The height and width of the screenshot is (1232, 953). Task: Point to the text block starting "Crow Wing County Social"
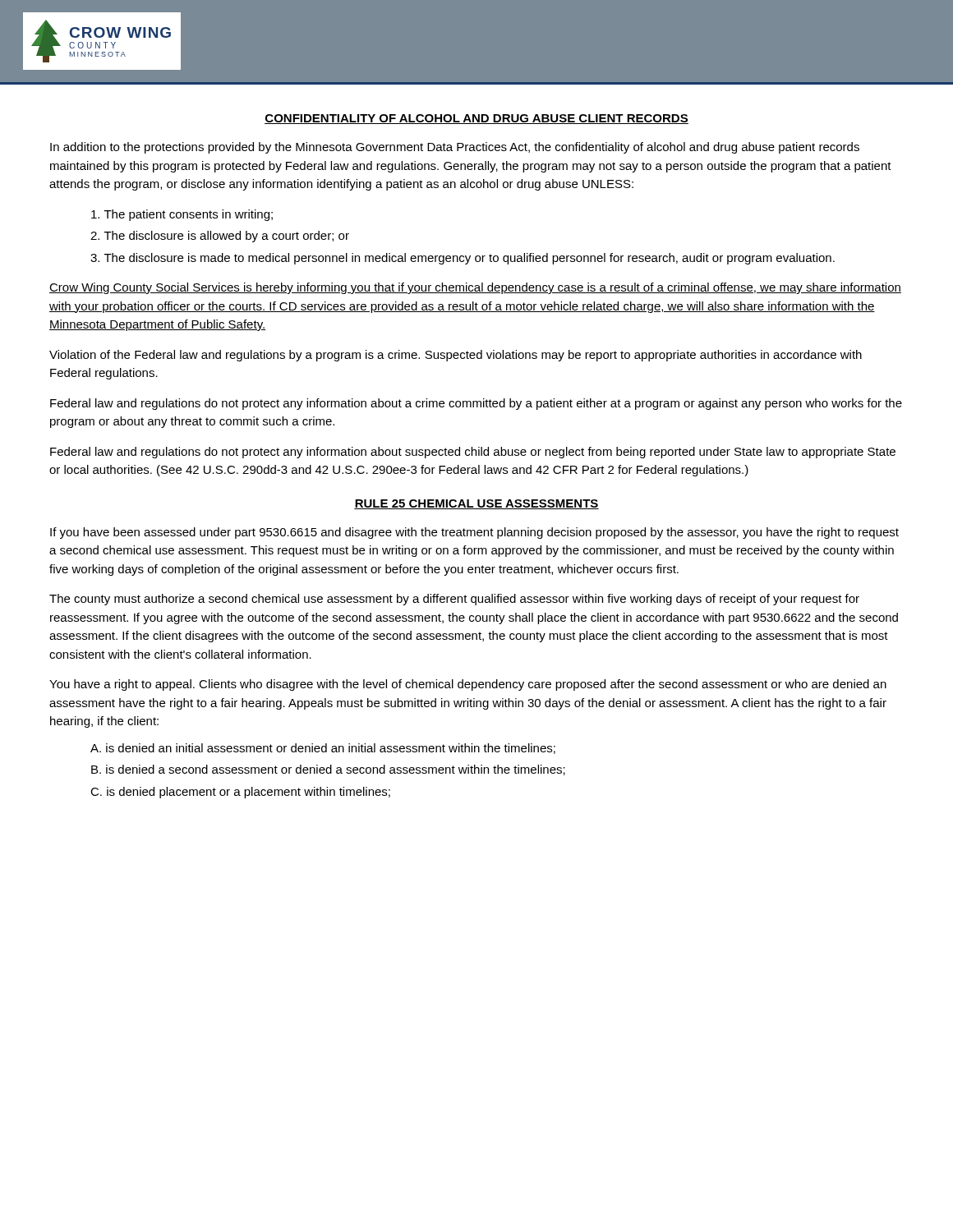pyautogui.click(x=475, y=306)
